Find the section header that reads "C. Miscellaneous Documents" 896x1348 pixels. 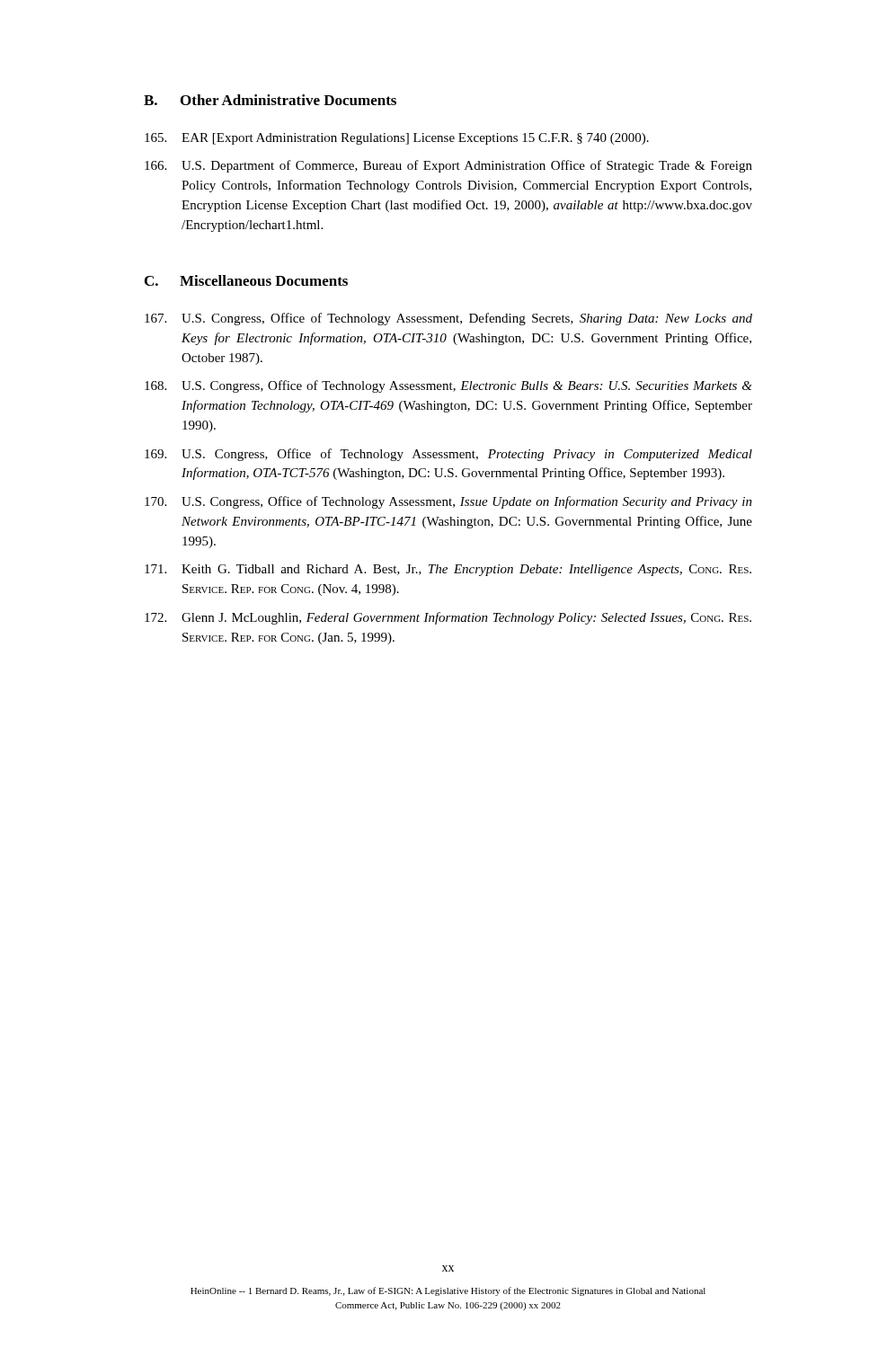click(x=246, y=282)
